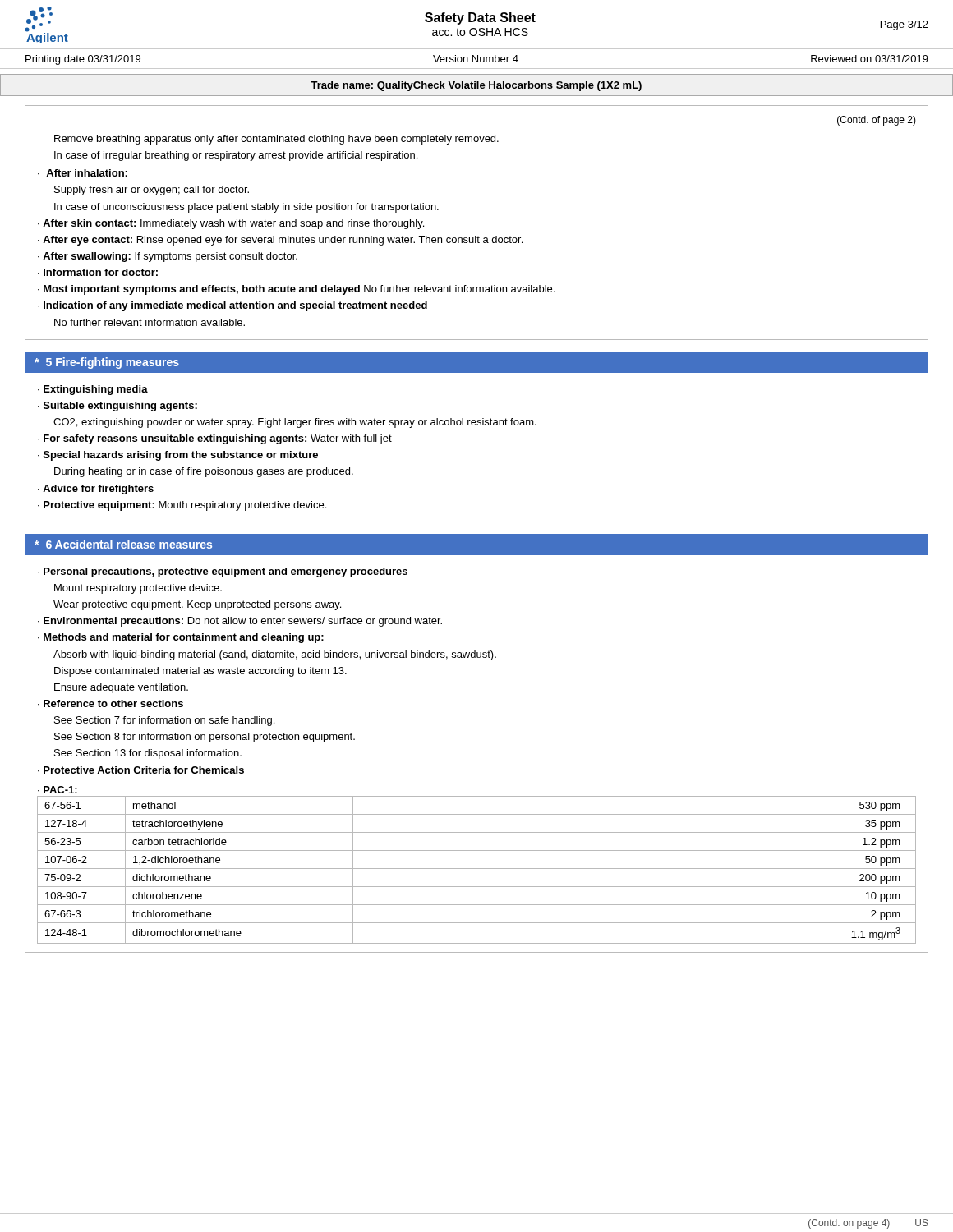Locate the element starting "* 6 Accidental release measures"
This screenshot has height=1232, width=953.
tap(124, 544)
